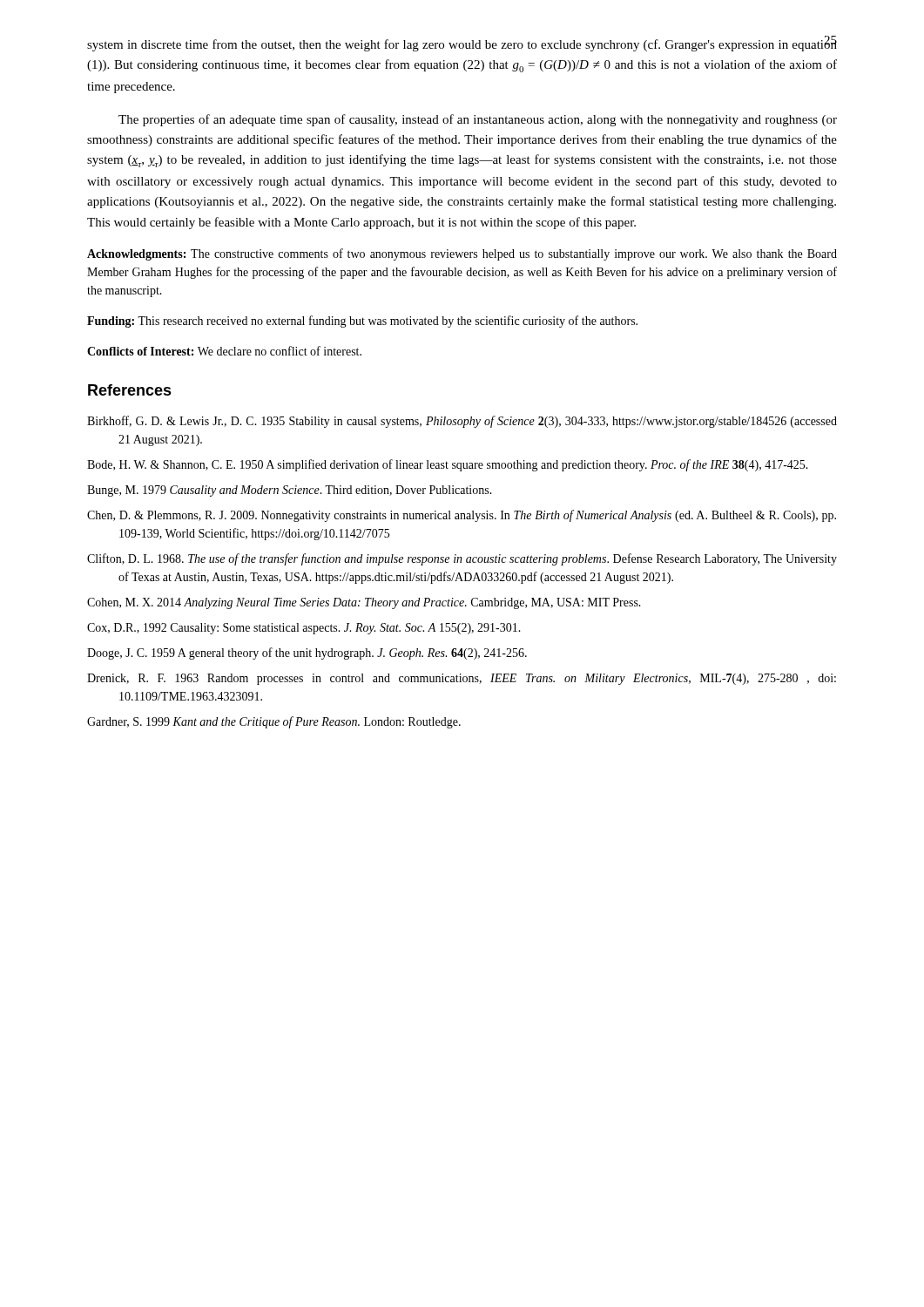Viewport: 924px width, 1307px height.
Task: Locate the text block containing "Acknowledgments: The constructive comments of two anonymous"
Action: click(x=462, y=272)
